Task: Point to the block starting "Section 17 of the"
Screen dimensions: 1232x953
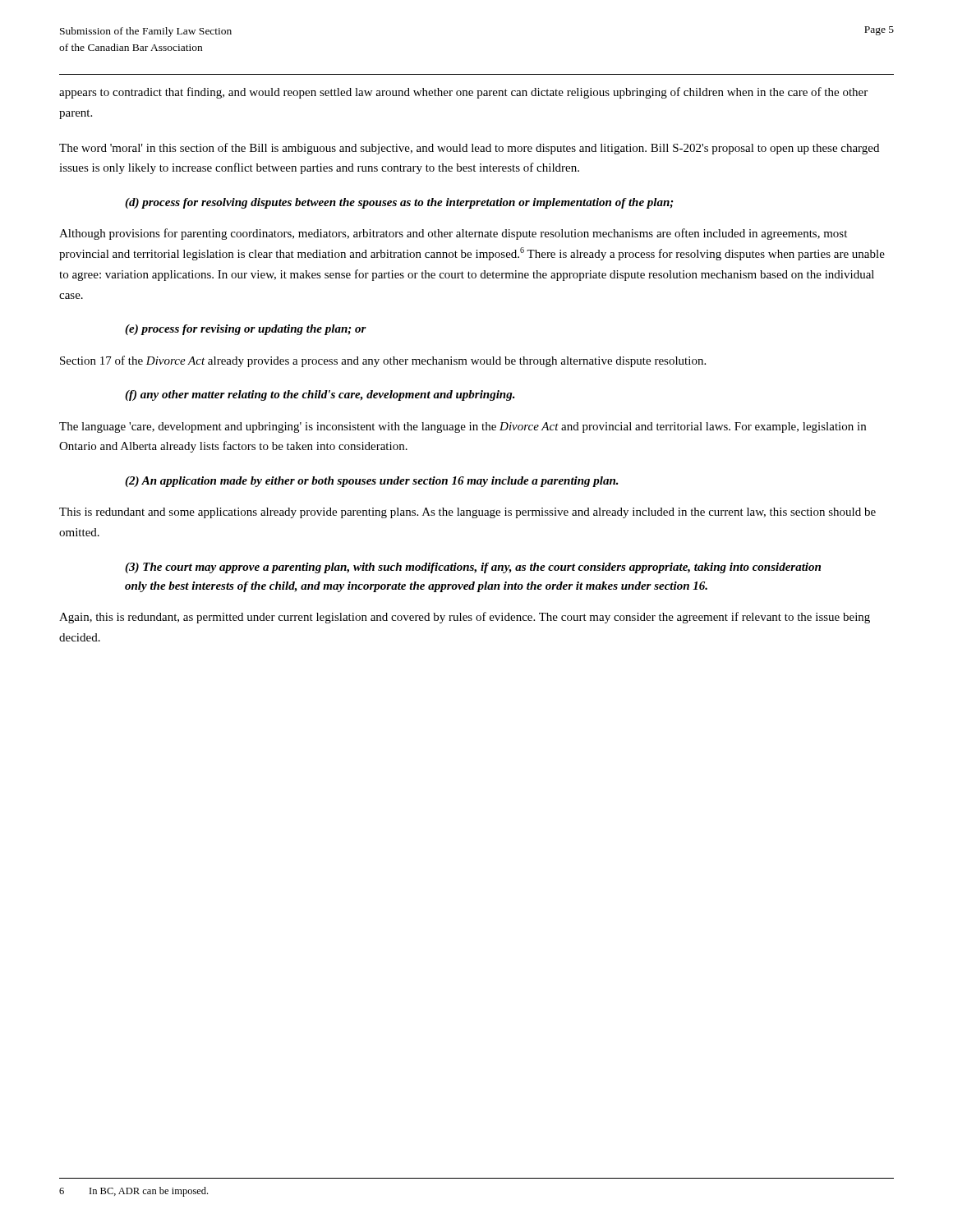Action: pyautogui.click(x=383, y=360)
